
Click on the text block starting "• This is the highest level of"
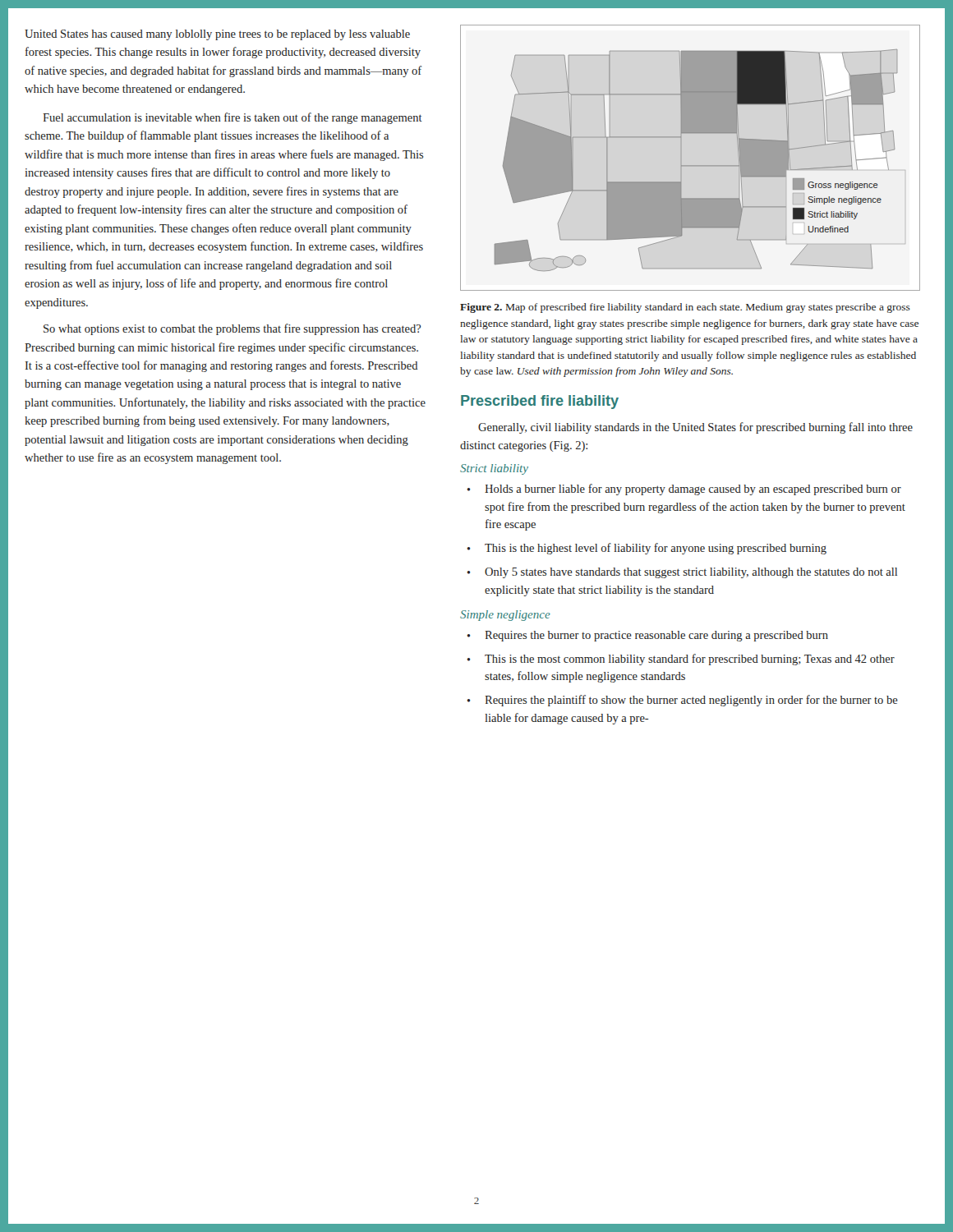pyautogui.click(x=693, y=549)
